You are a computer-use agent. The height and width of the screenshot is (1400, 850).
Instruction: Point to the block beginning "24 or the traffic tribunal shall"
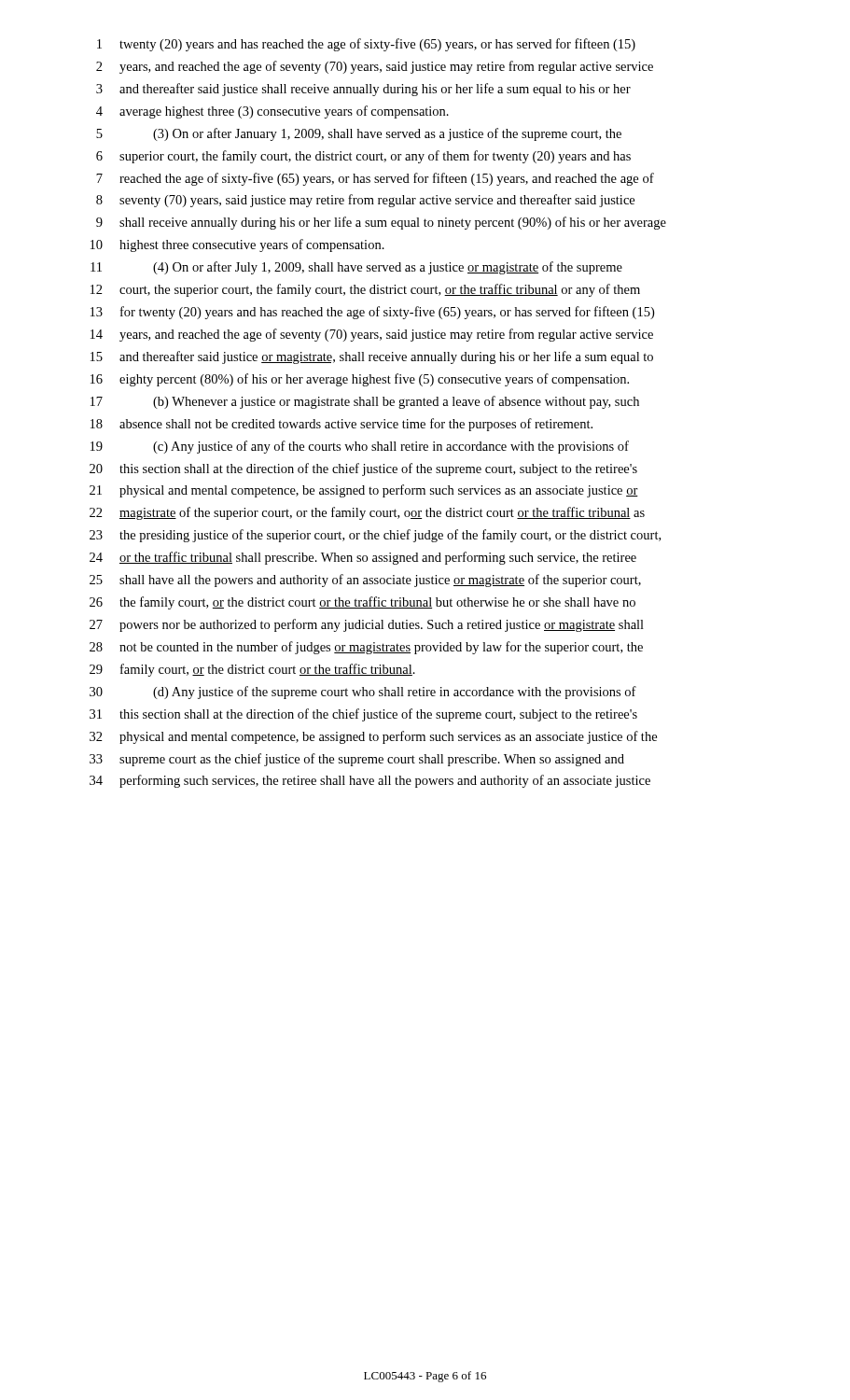point(425,558)
